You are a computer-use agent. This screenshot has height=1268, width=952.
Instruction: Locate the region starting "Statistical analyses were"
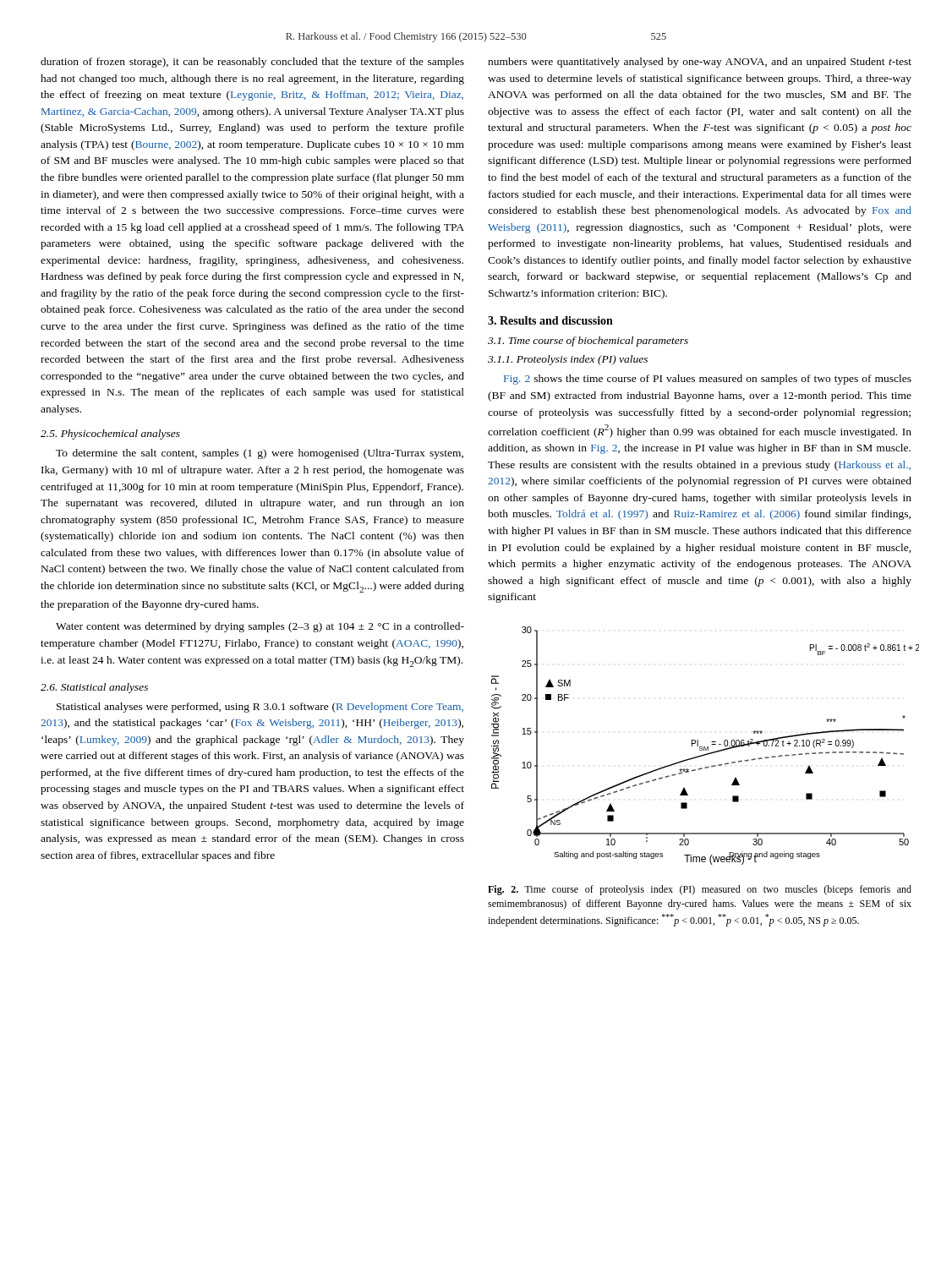tap(252, 781)
